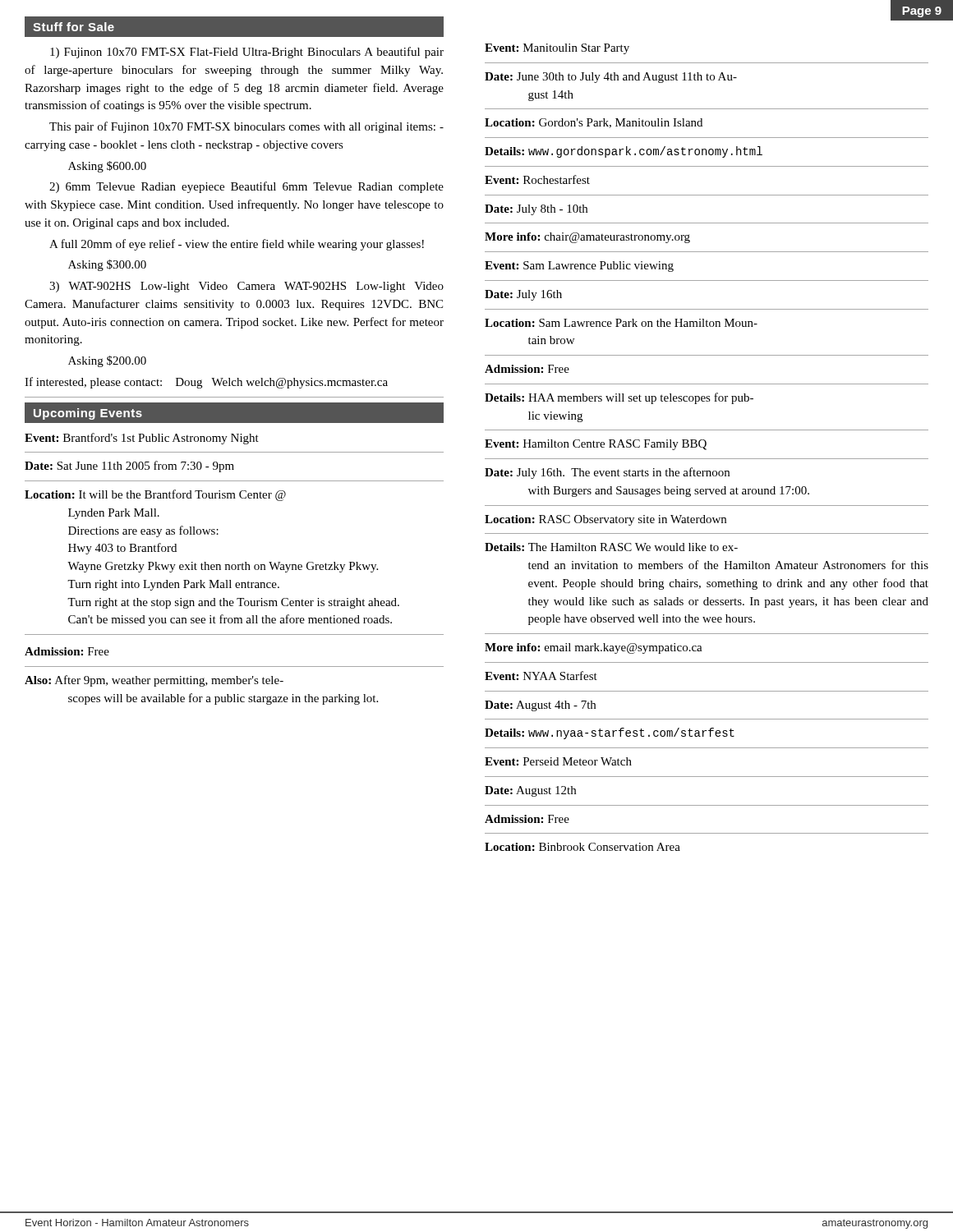Locate the block of text that opens with "Details: HAA members will set up telescopes for"
This screenshot has width=953, height=1232.
pyautogui.click(x=707, y=407)
